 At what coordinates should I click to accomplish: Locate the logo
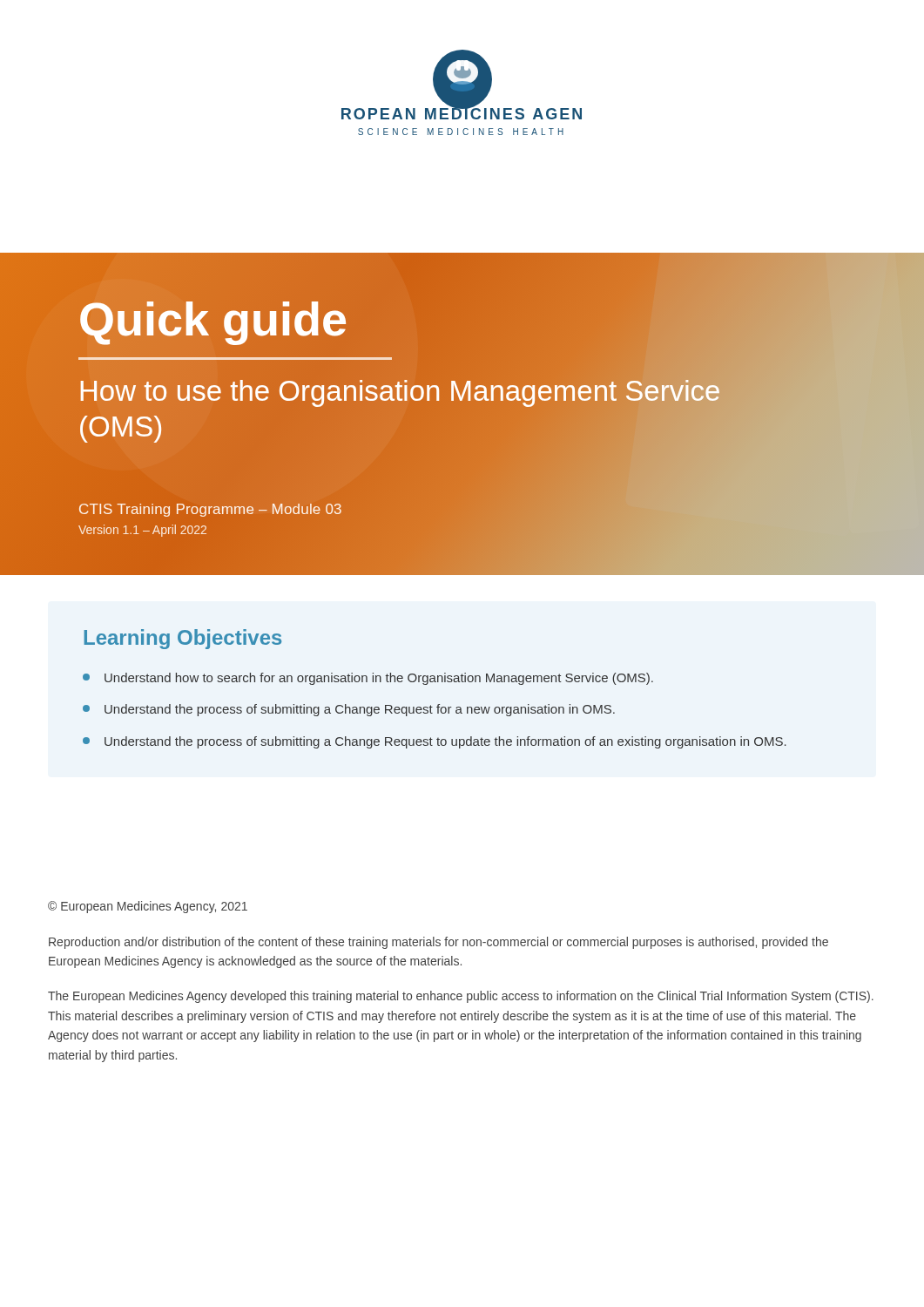click(x=462, y=96)
